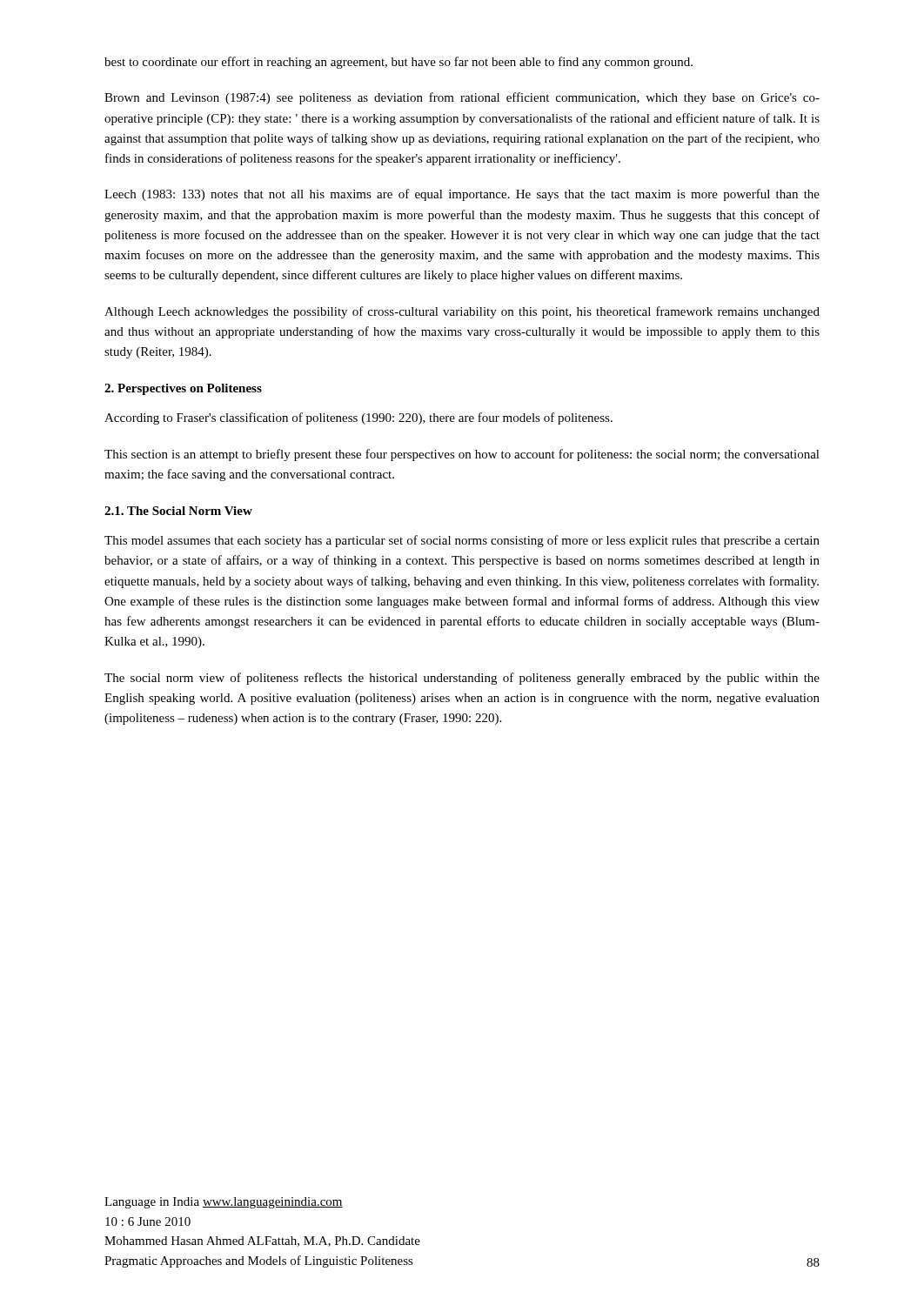Where is the passage that starts "The social norm view of"?
924x1305 pixels.
coord(462,698)
